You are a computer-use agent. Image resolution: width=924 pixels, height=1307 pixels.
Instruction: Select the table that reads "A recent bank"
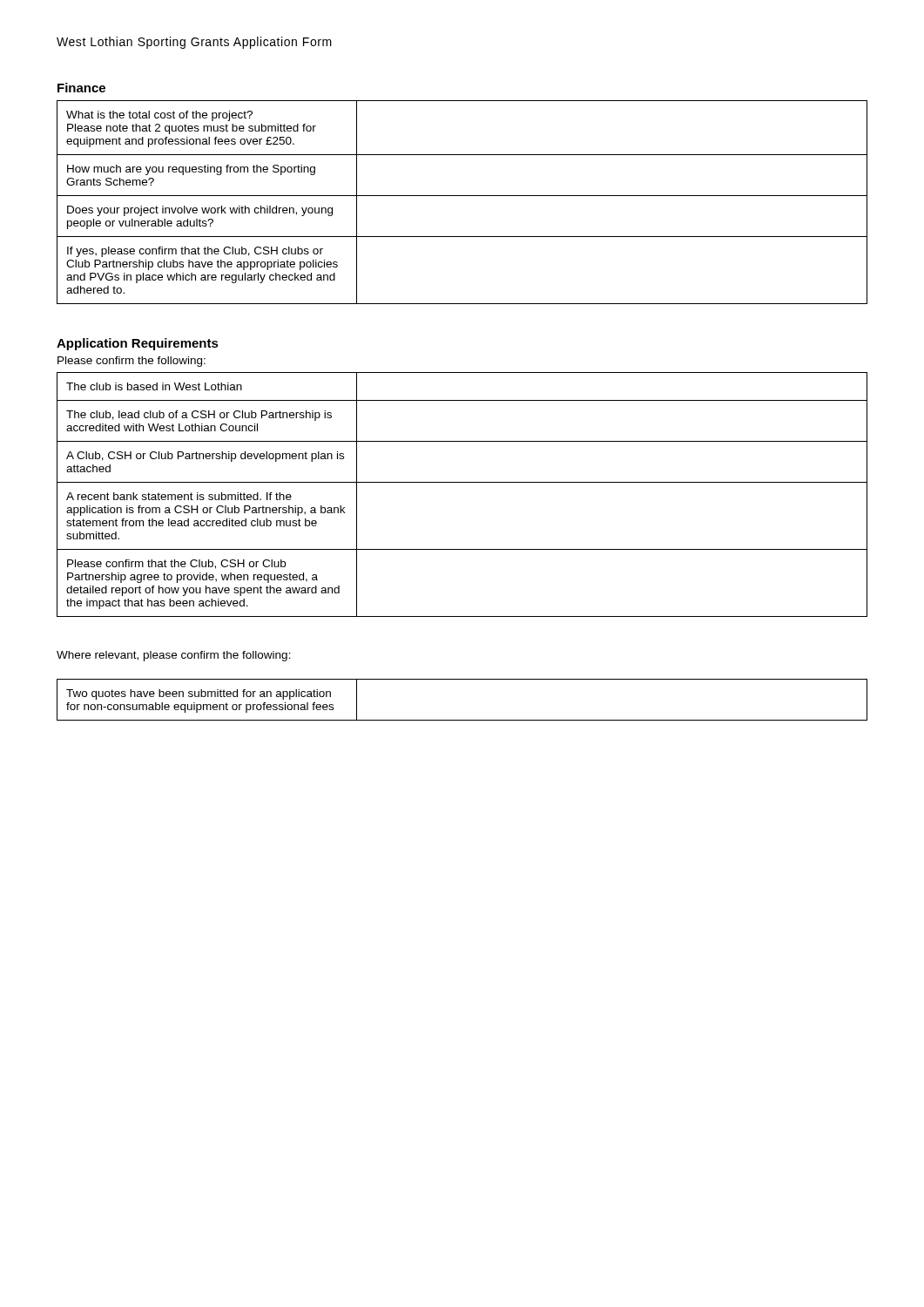click(x=462, y=495)
